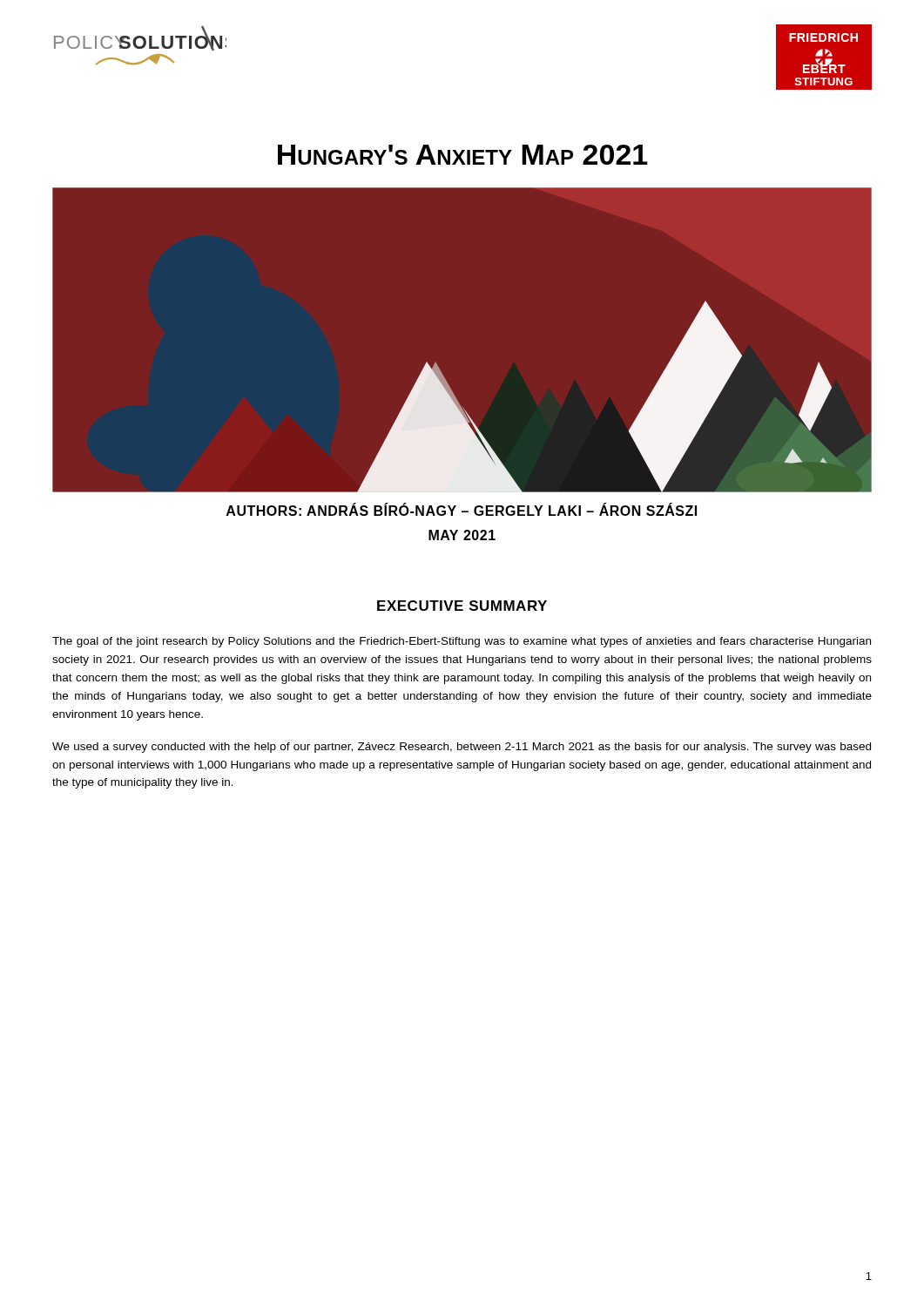This screenshot has width=924, height=1307.
Task: Click on the illustration
Action: coord(462,340)
